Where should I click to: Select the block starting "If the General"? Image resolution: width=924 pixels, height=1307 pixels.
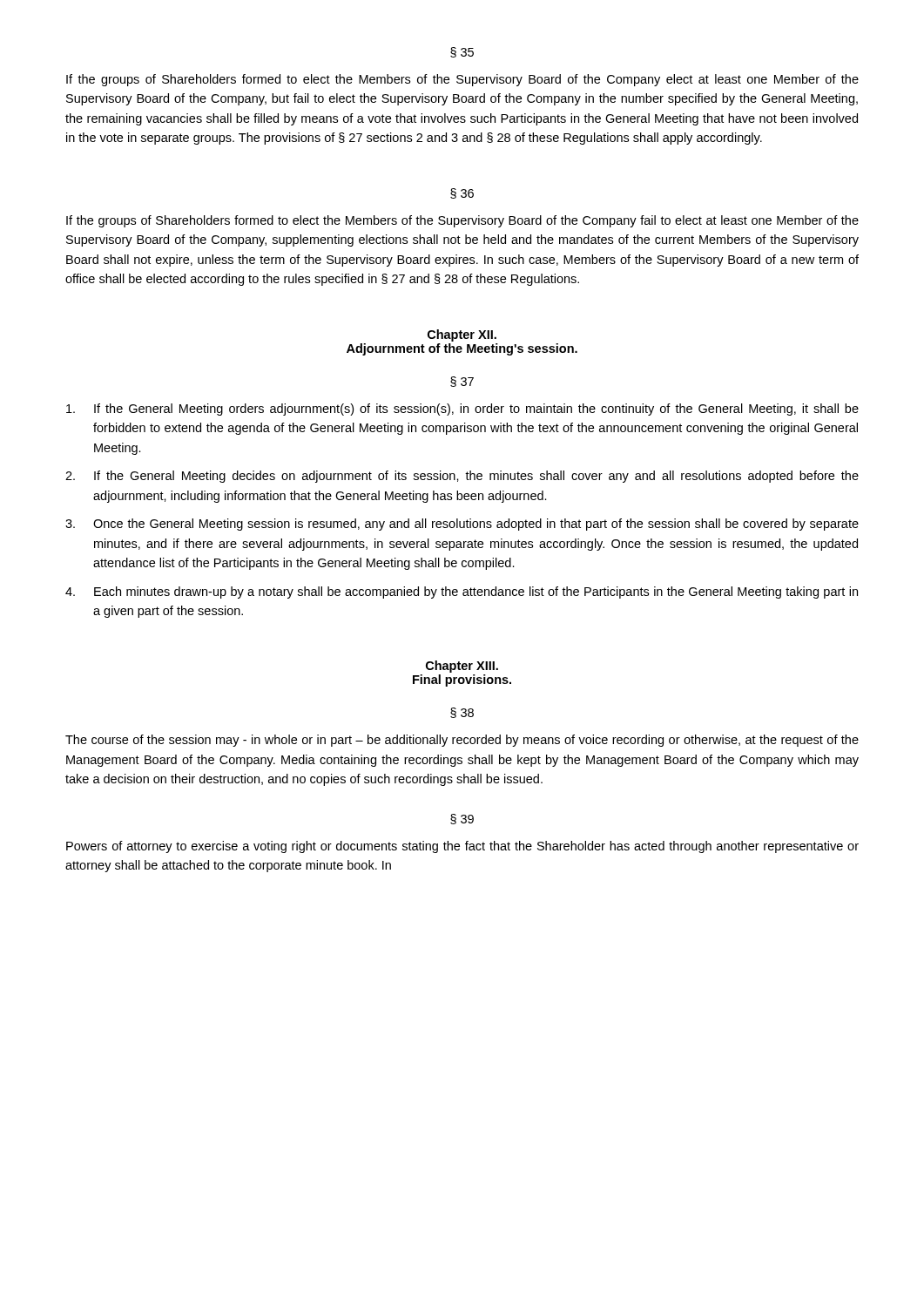462,428
